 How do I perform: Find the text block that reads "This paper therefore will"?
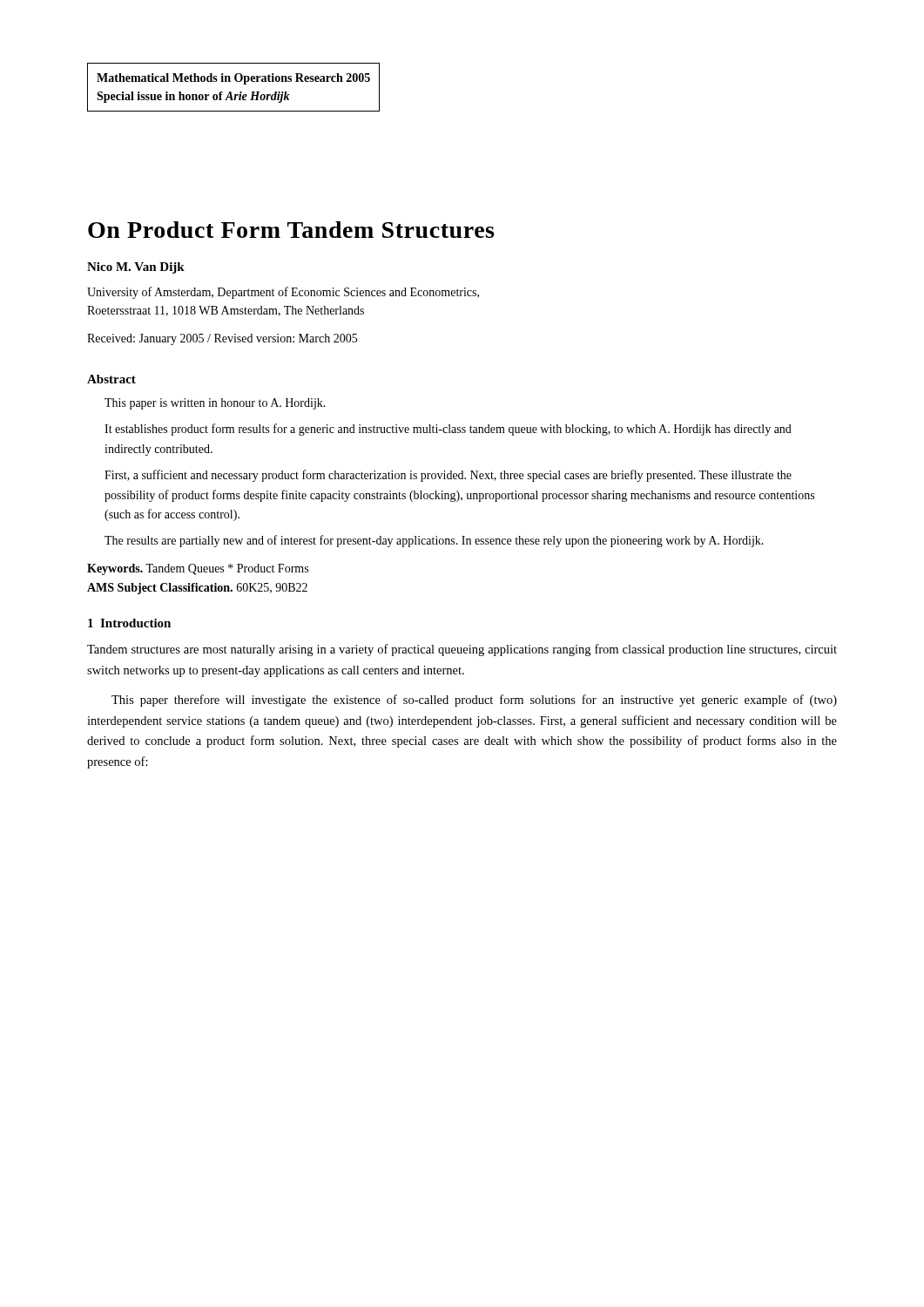tap(462, 731)
